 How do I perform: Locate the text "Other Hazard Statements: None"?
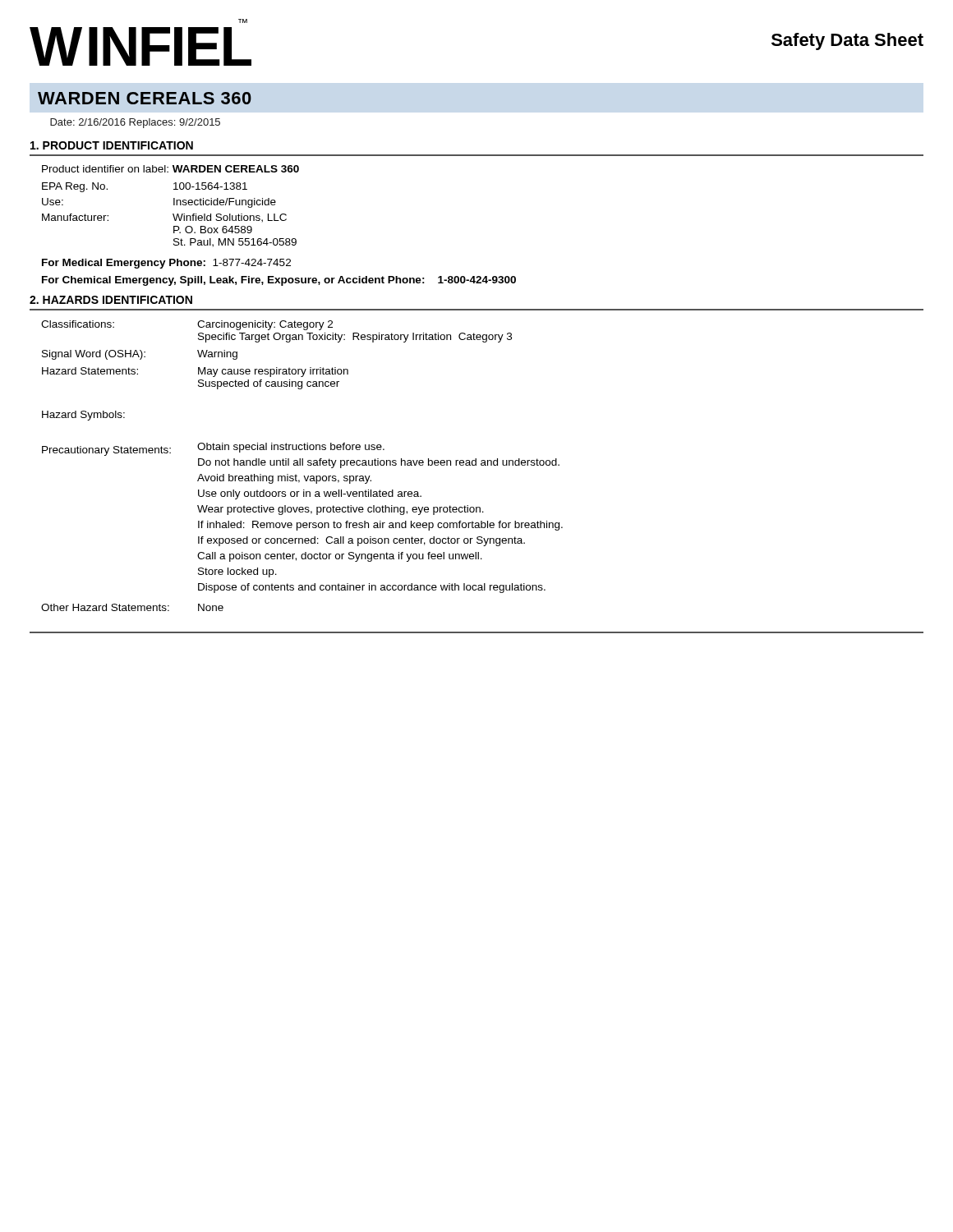pyautogui.click(x=132, y=607)
